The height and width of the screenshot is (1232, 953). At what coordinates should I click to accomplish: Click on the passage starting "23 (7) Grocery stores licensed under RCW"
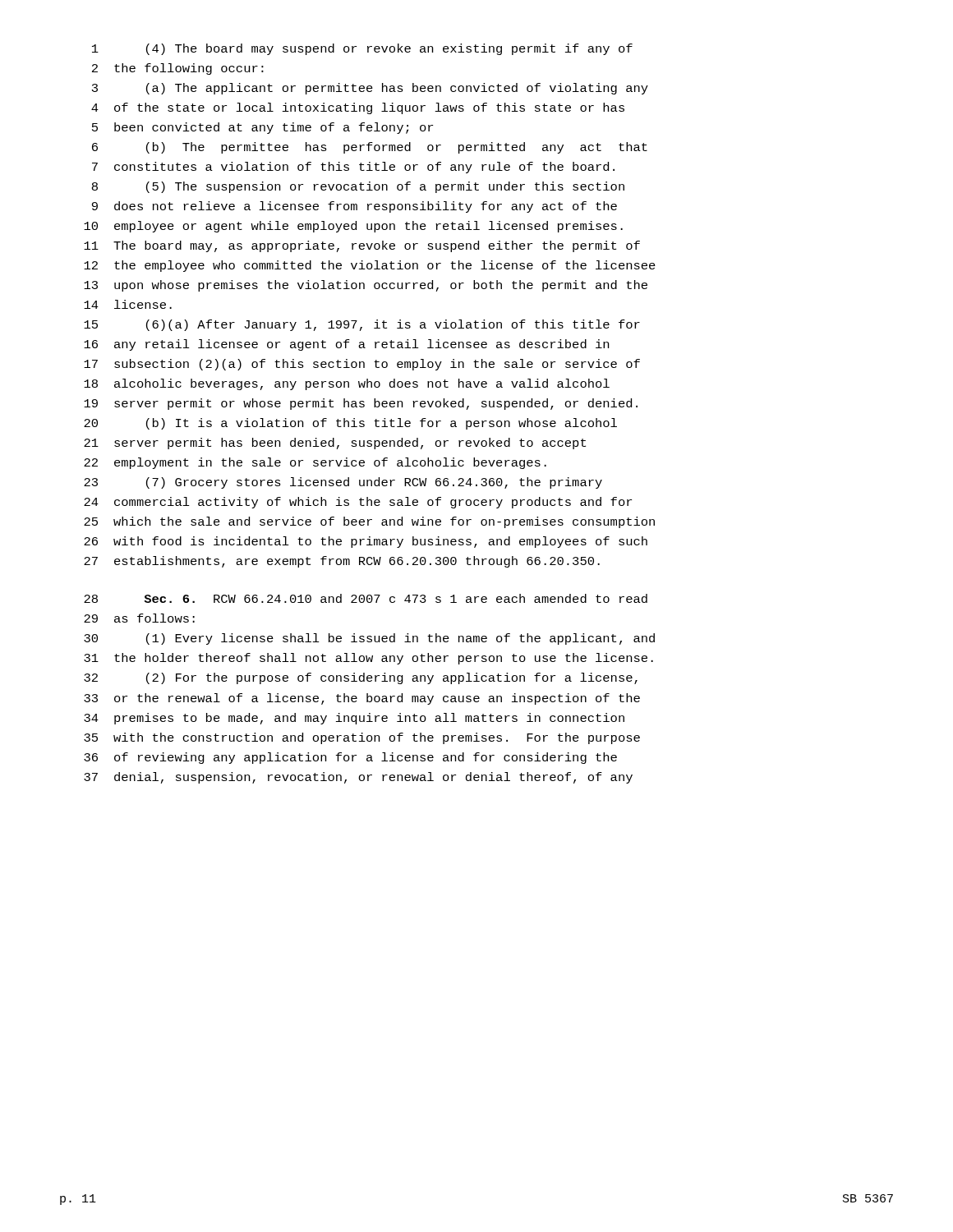[476, 523]
